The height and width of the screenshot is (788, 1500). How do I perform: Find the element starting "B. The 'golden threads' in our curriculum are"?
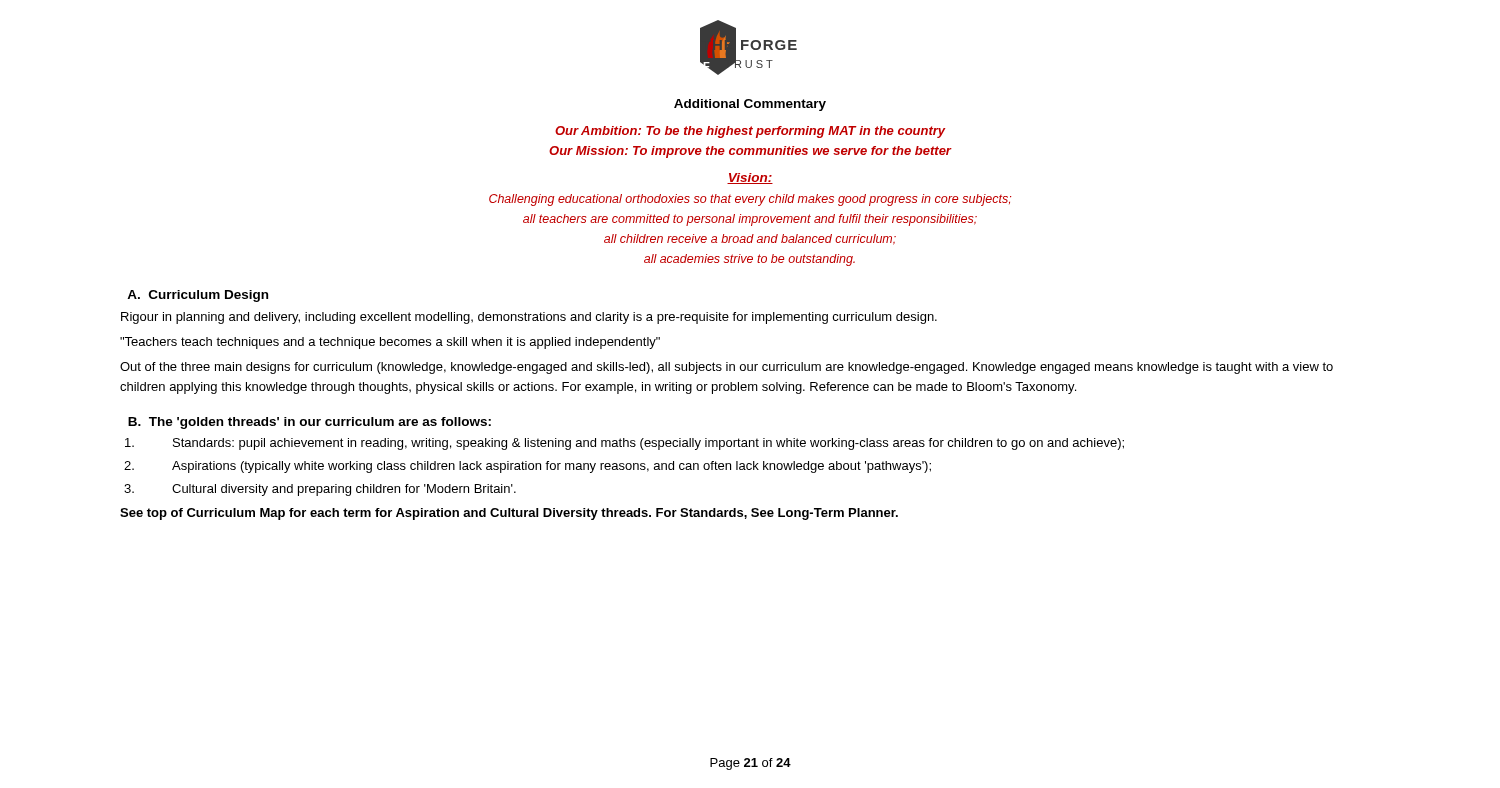pos(308,421)
